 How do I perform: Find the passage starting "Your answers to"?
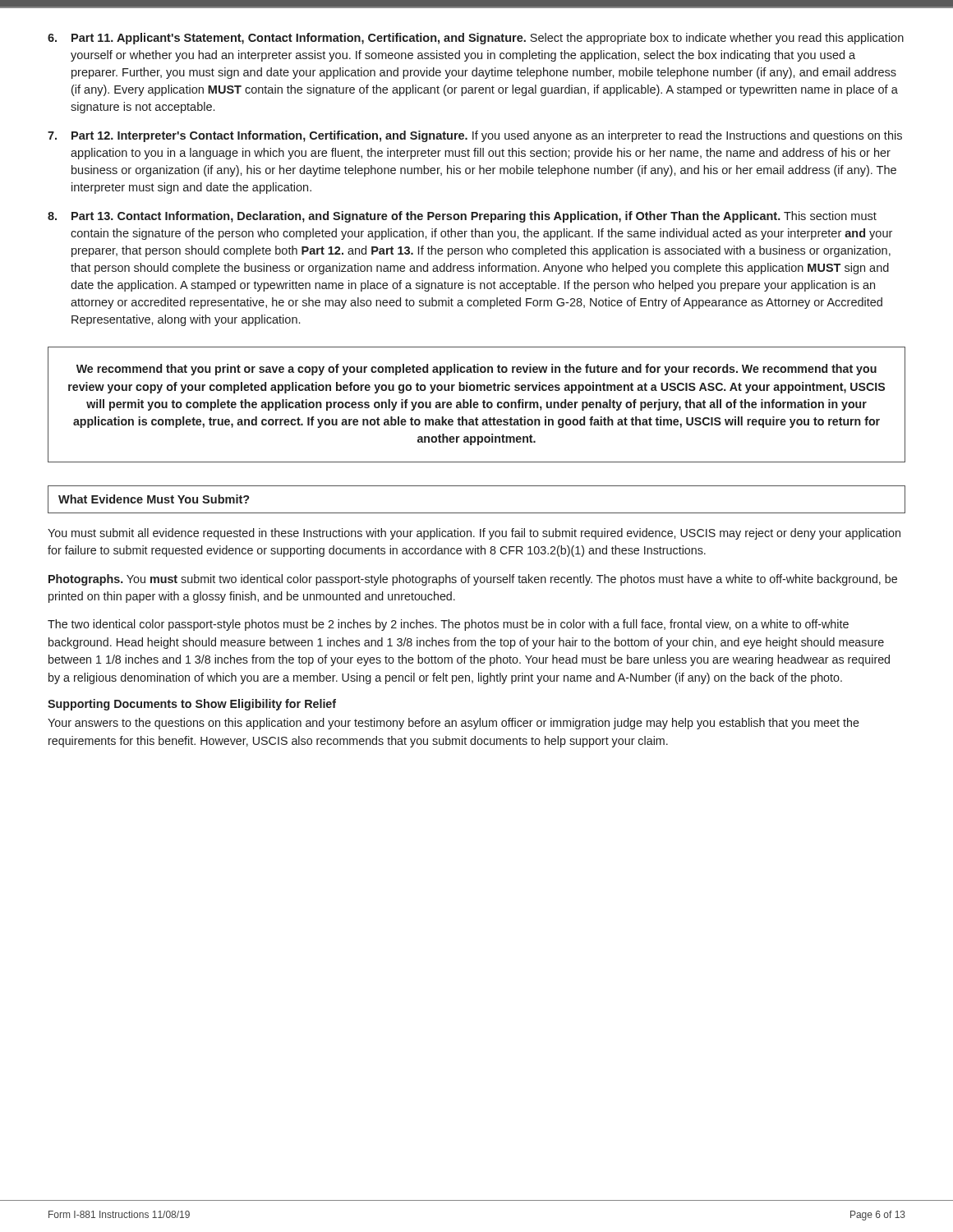tap(453, 732)
